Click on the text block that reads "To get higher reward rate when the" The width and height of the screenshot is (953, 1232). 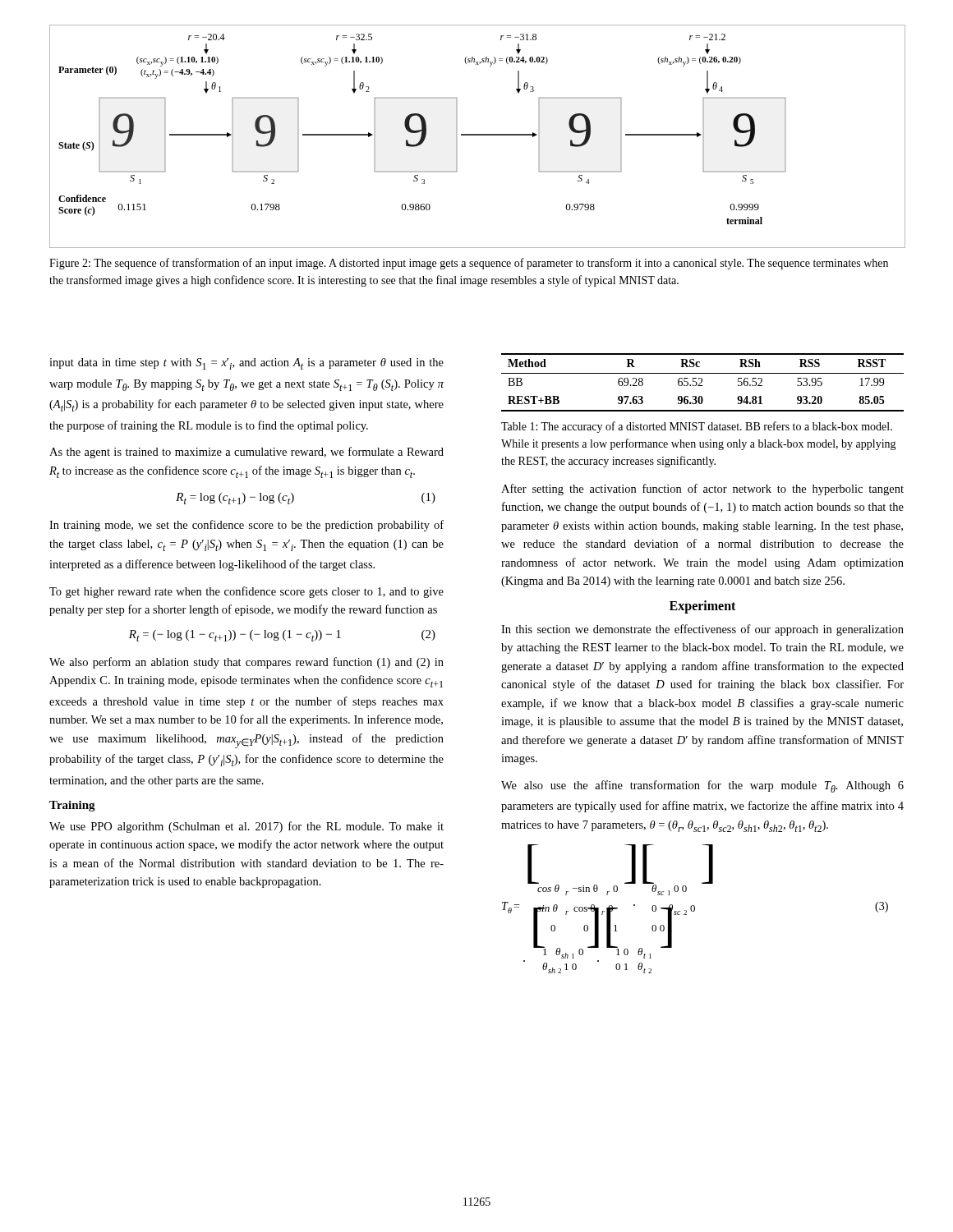(x=246, y=601)
